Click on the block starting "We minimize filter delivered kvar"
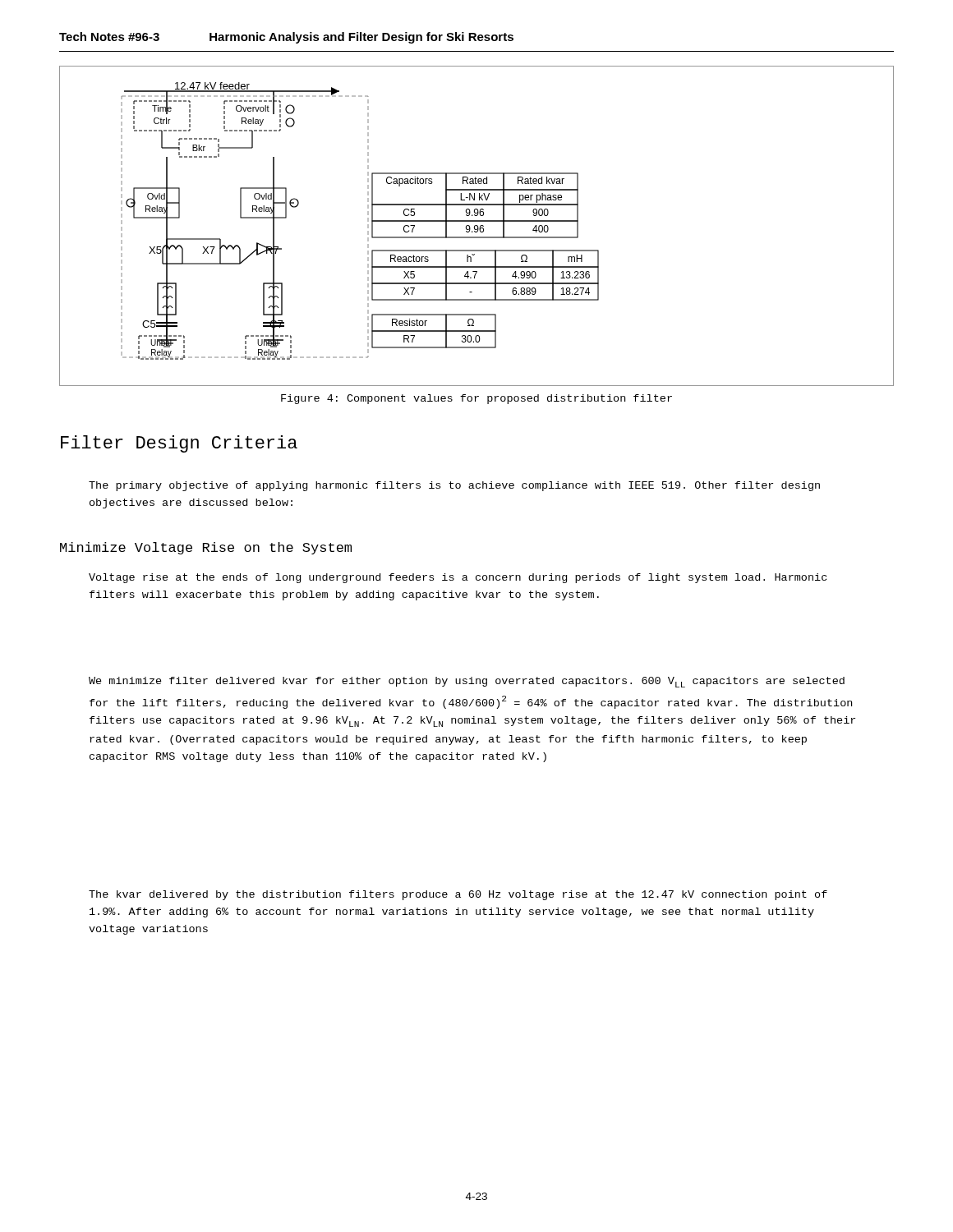This screenshot has height=1232, width=953. pyautogui.click(x=473, y=719)
